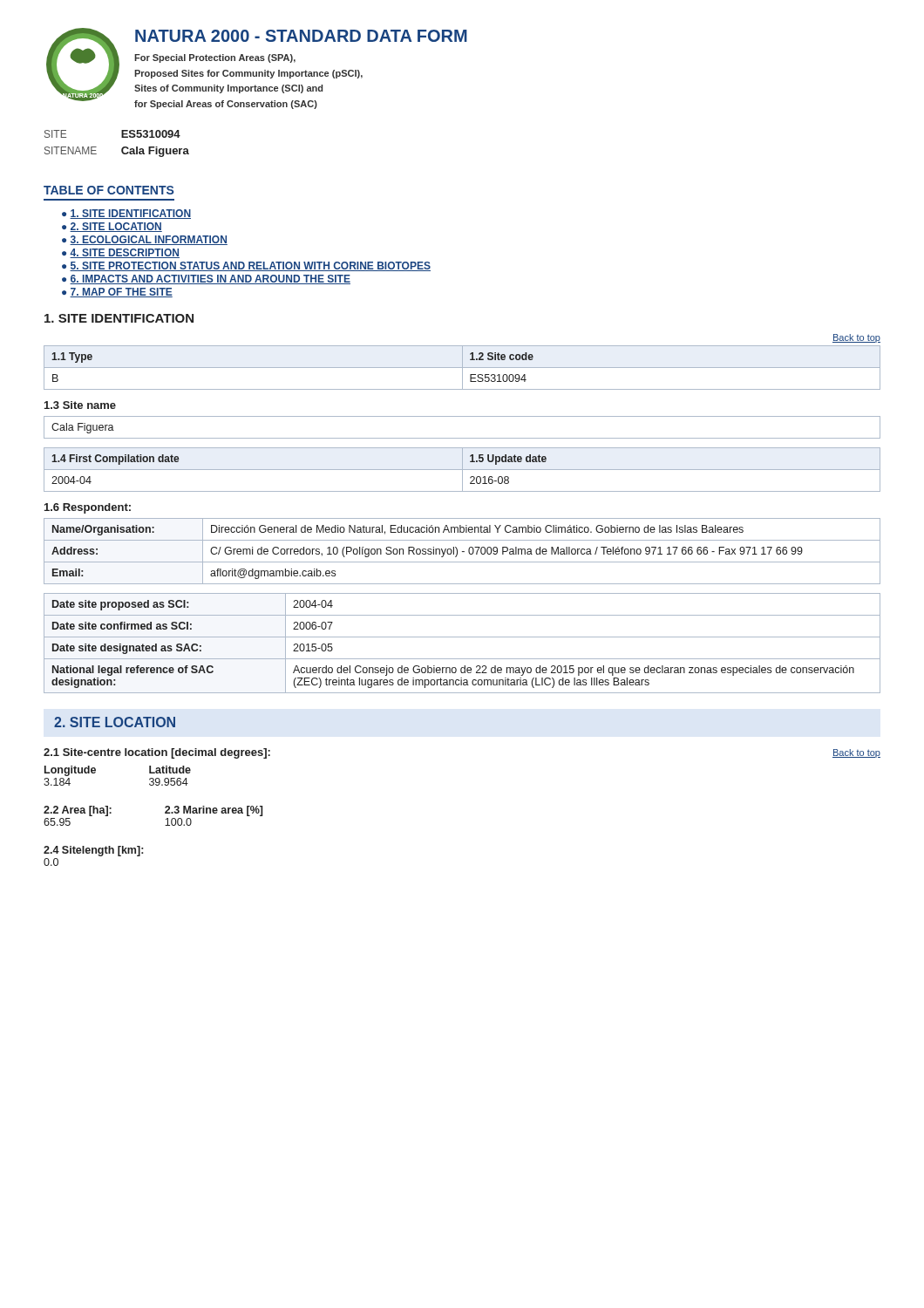
Task: Find the table that mentions "National legal reference of"
Action: pos(462,643)
